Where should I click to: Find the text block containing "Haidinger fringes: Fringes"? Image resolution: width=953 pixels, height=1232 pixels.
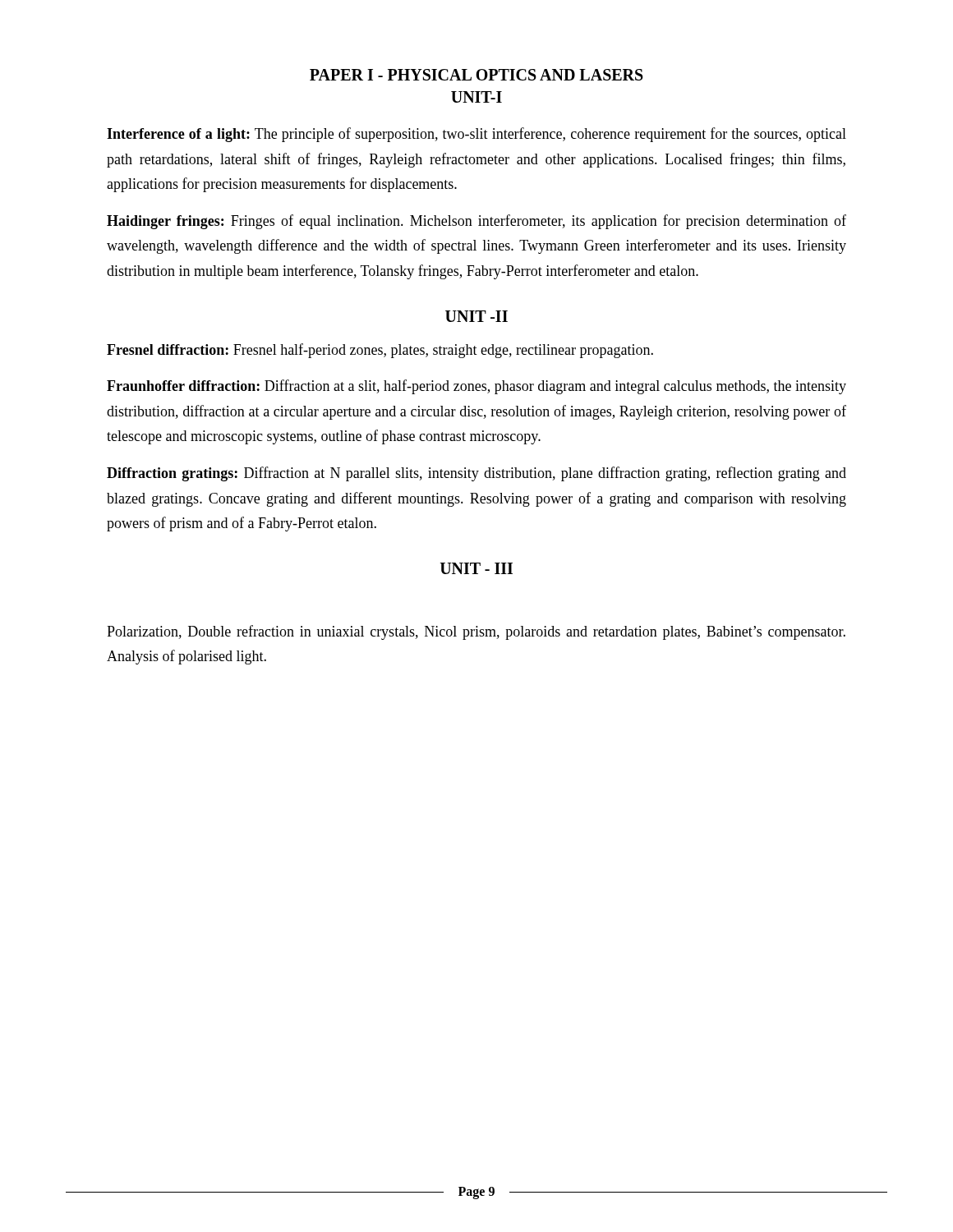point(476,246)
